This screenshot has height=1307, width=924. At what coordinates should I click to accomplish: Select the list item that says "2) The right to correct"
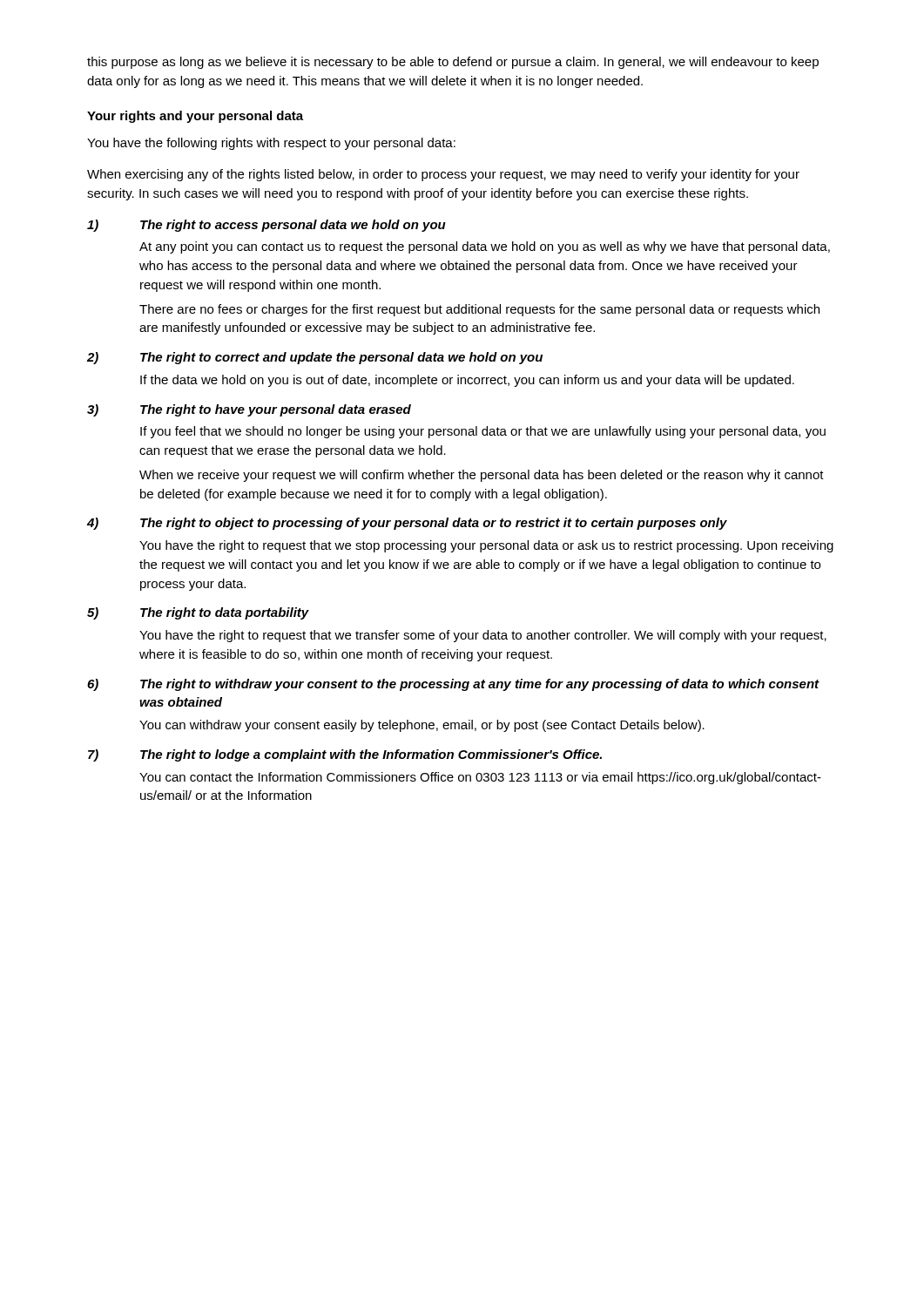(x=462, y=368)
